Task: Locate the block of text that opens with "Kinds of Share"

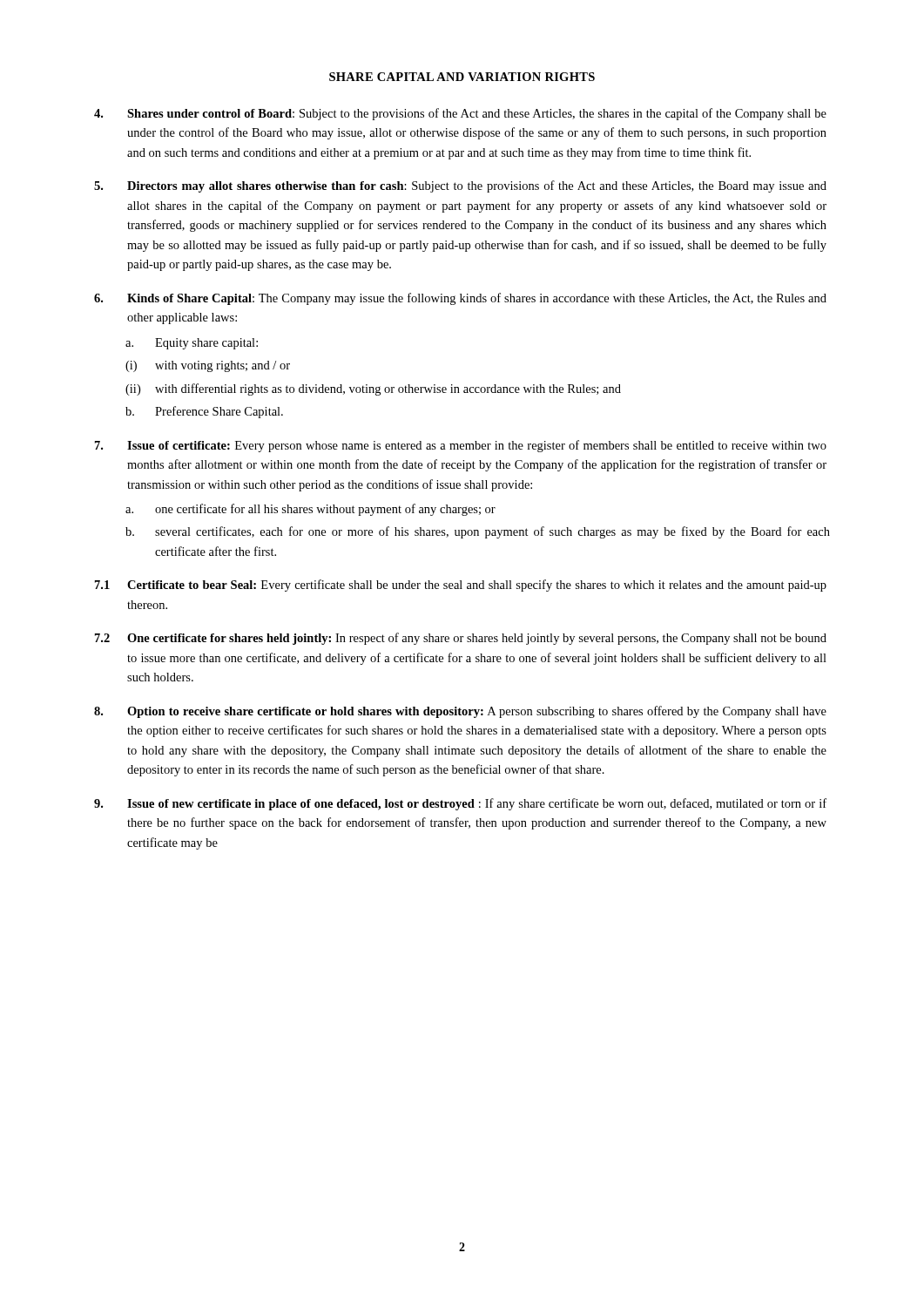Action: click(460, 308)
